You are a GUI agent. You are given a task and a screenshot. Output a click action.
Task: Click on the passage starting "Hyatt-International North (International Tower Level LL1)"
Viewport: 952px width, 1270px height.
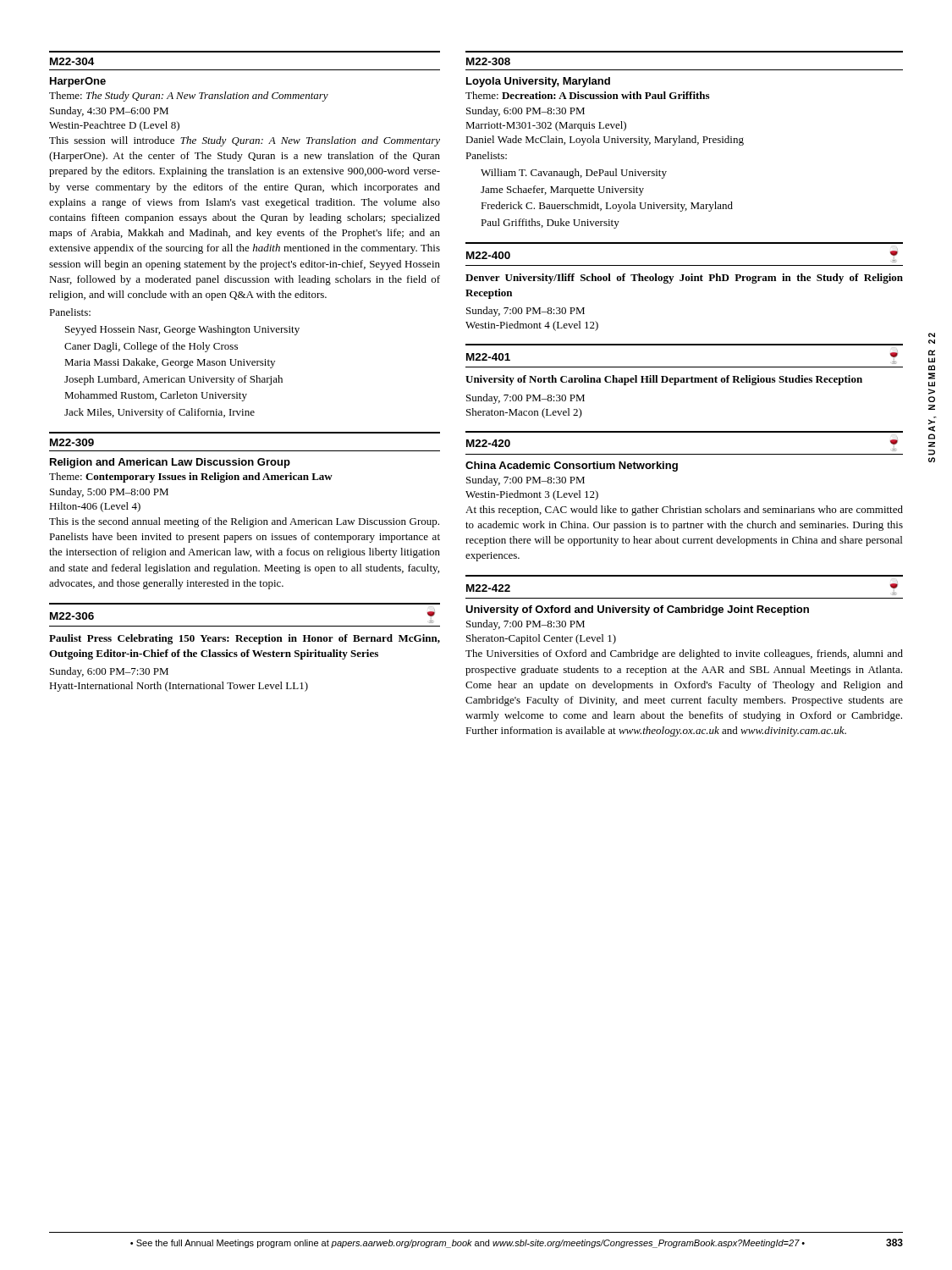pos(179,686)
